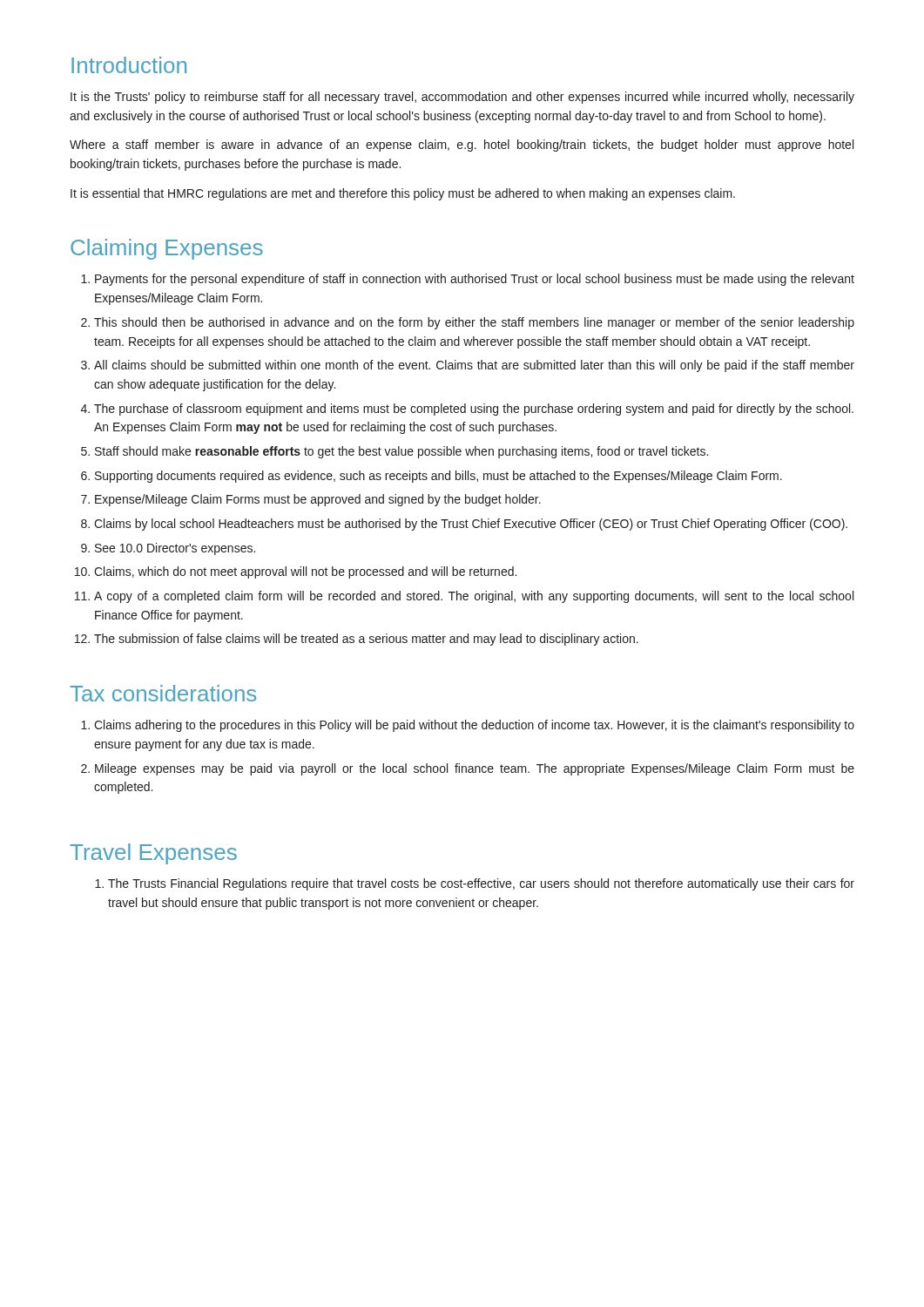Select the passage starting "Claims by local school Headteachers must be authorised"
The image size is (924, 1307).
coord(471,524)
